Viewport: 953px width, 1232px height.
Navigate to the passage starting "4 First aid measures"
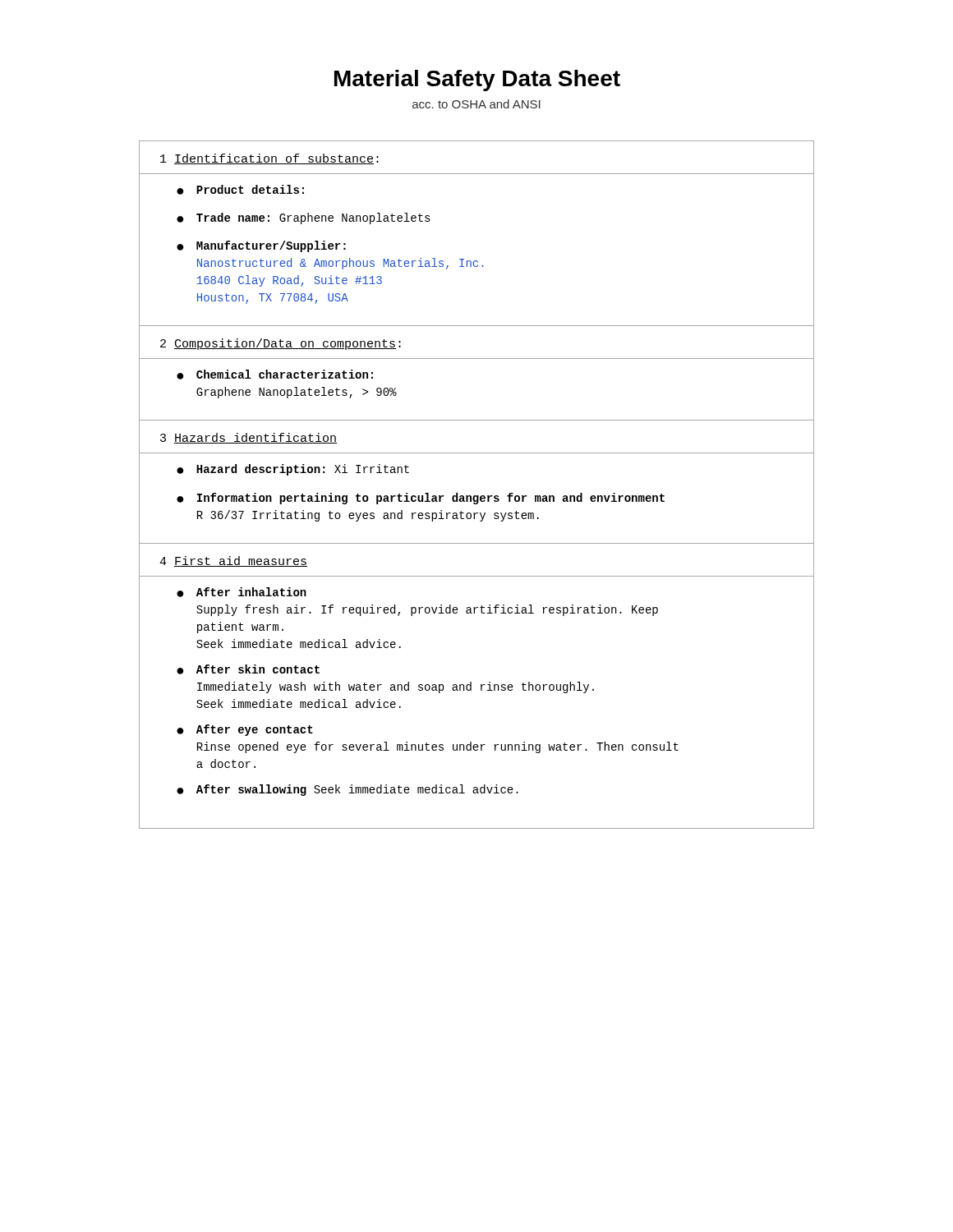click(x=233, y=562)
